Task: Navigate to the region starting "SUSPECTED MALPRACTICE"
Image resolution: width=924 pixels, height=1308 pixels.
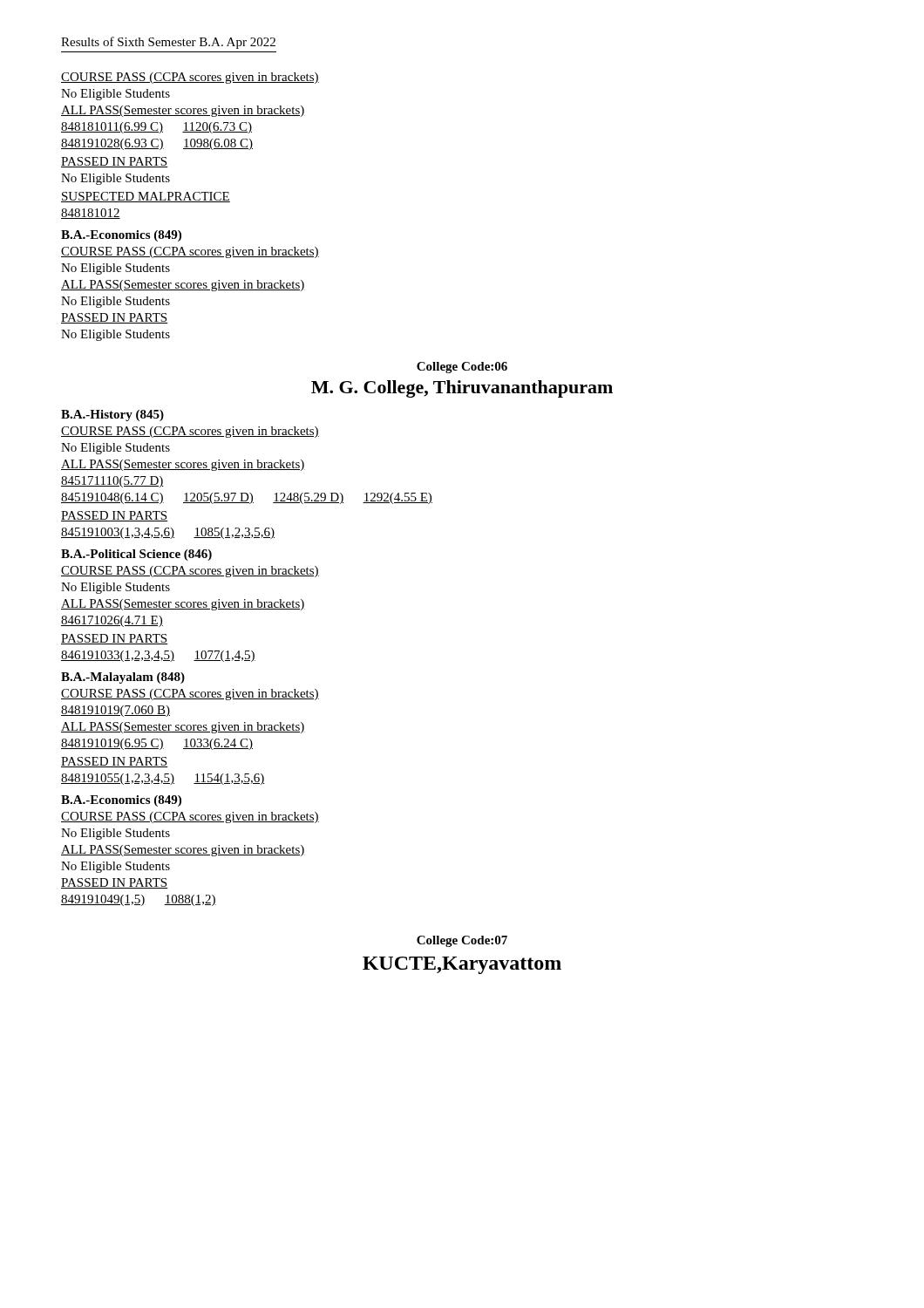Action: point(145,196)
